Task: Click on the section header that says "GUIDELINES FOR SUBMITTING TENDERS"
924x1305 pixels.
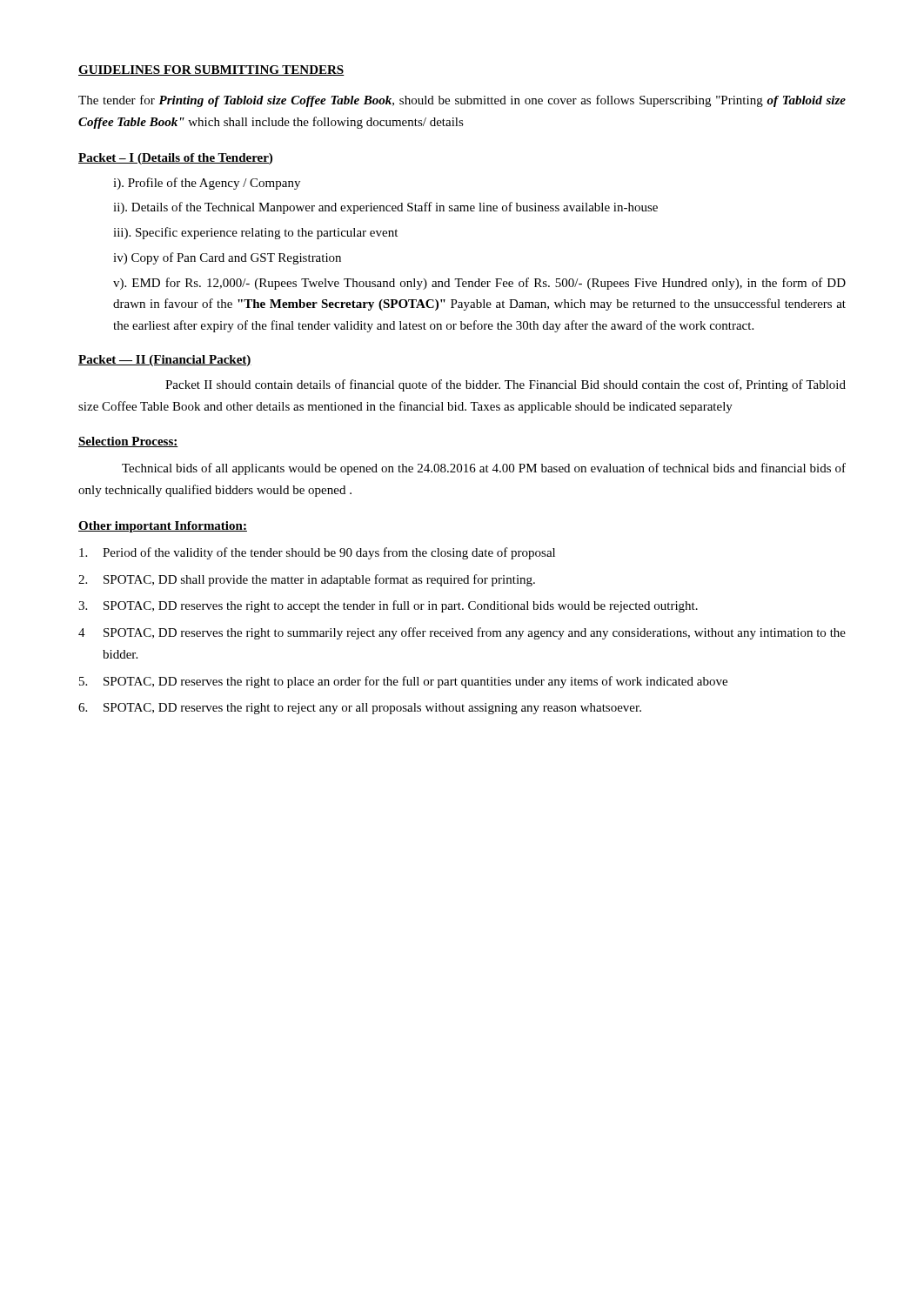Action: tap(211, 70)
